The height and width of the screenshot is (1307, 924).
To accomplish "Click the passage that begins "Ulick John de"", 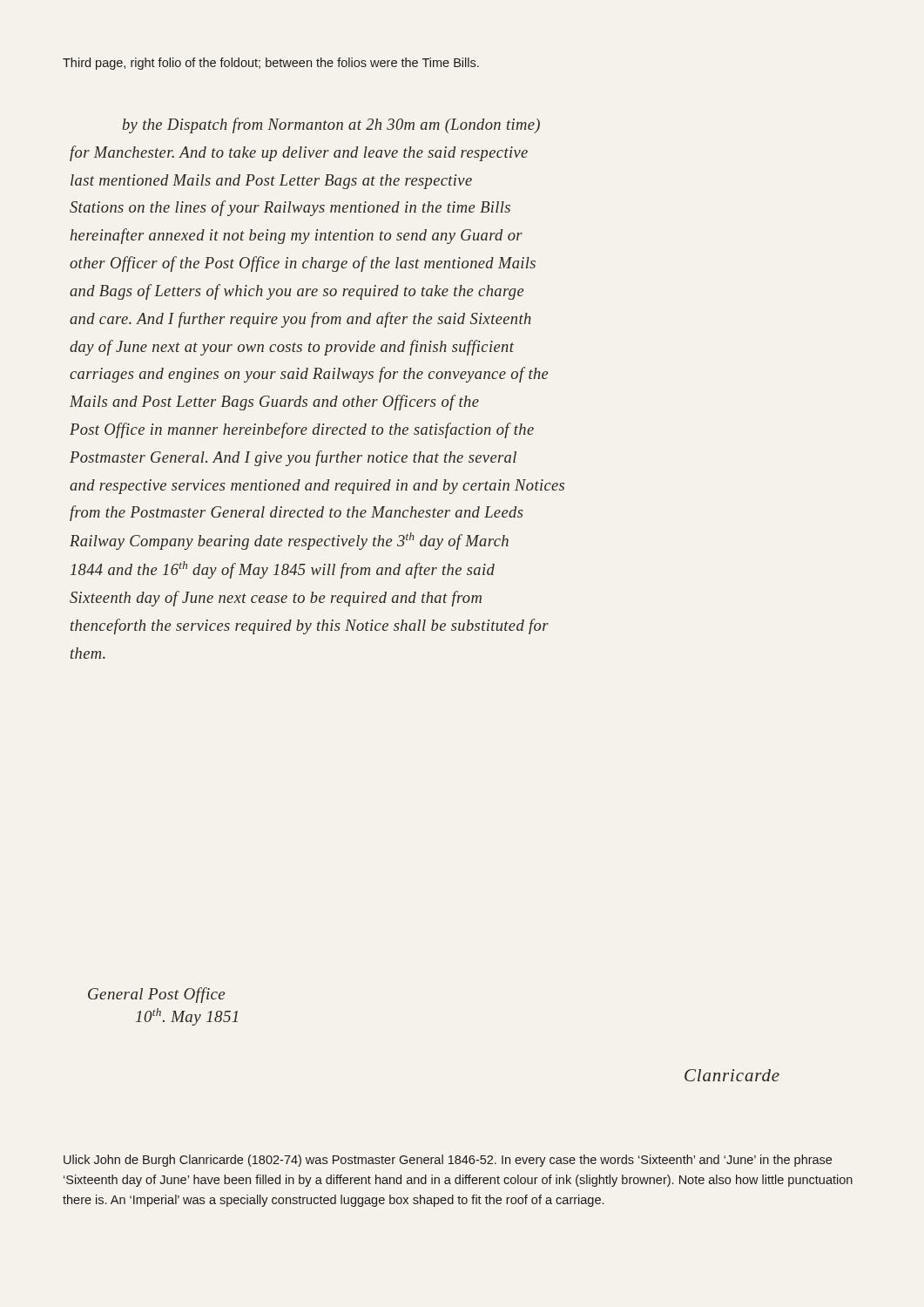I will pos(458,1180).
